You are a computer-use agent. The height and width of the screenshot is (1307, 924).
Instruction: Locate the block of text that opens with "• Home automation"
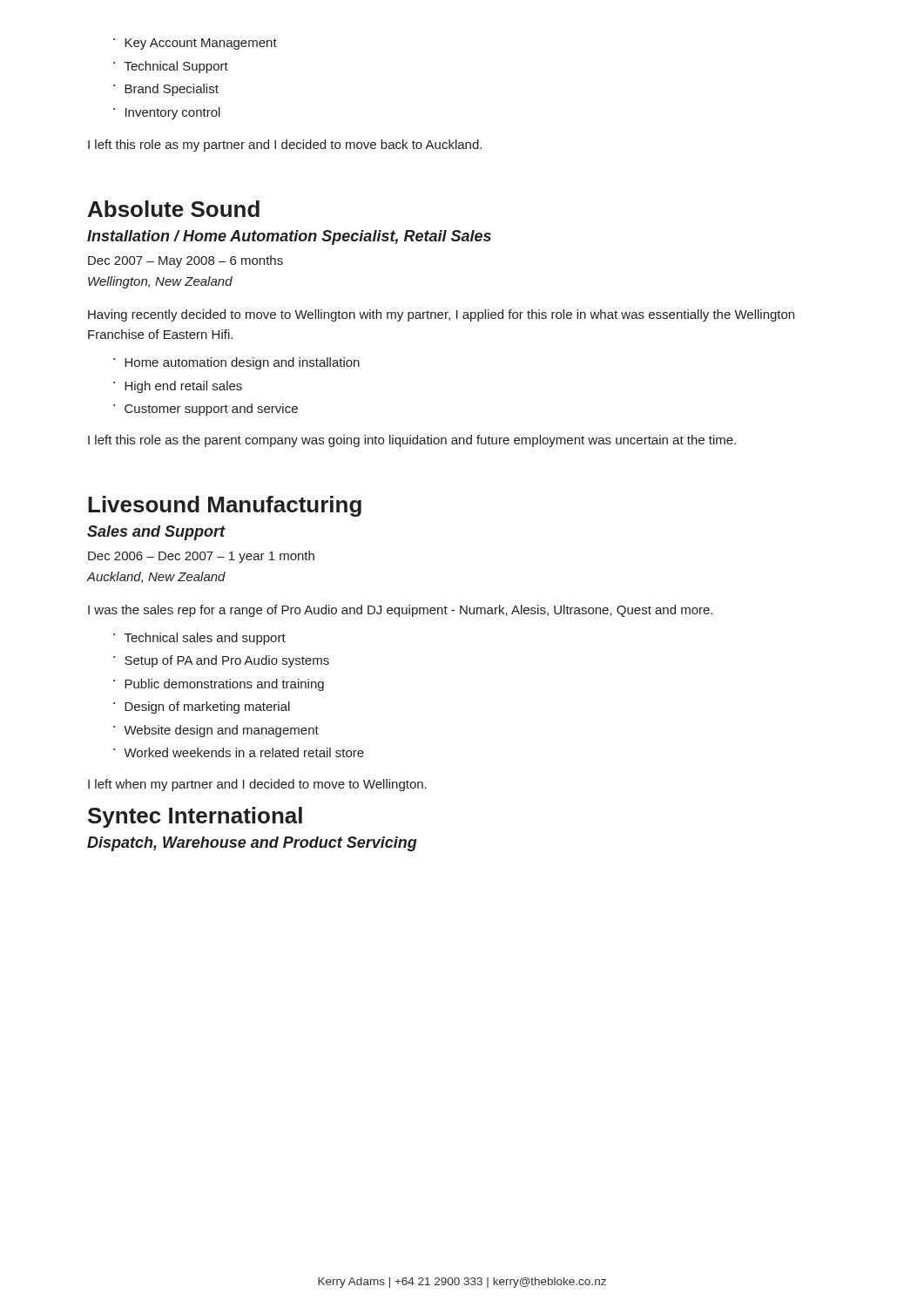(237, 363)
